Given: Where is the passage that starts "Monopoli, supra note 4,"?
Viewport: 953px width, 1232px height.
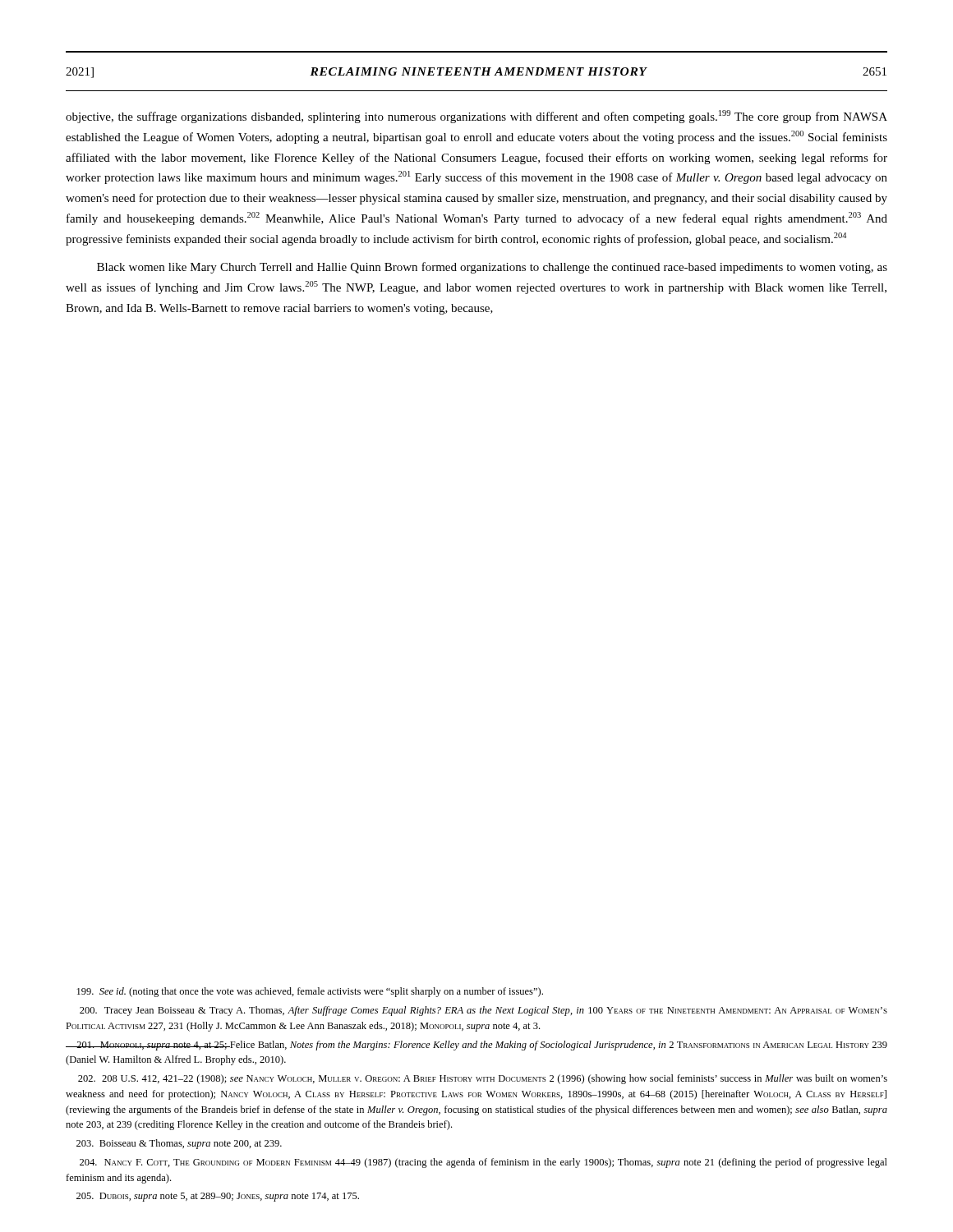Looking at the screenshot, I should click(x=476, y=1052).
